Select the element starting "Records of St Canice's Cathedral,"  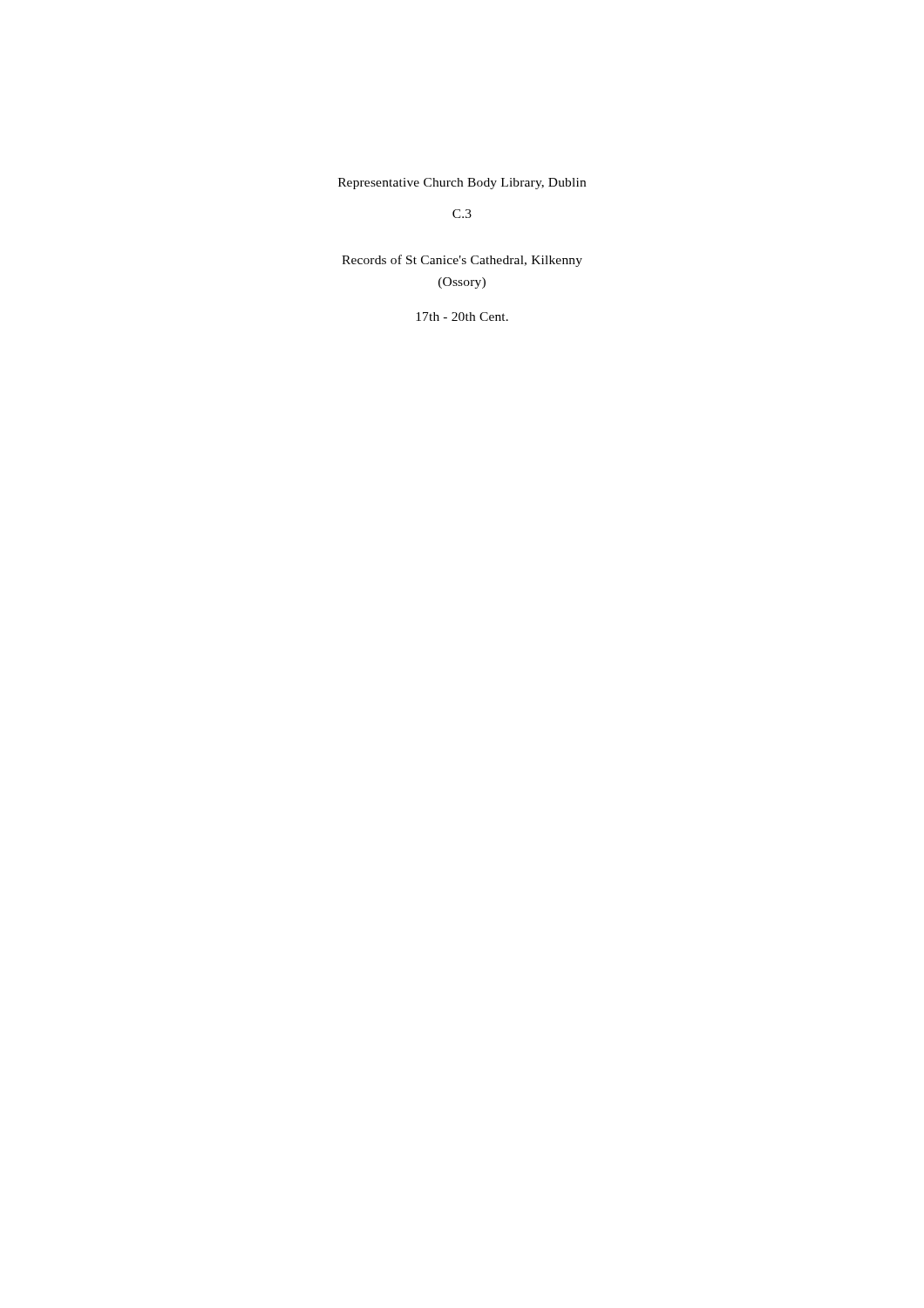462,270
